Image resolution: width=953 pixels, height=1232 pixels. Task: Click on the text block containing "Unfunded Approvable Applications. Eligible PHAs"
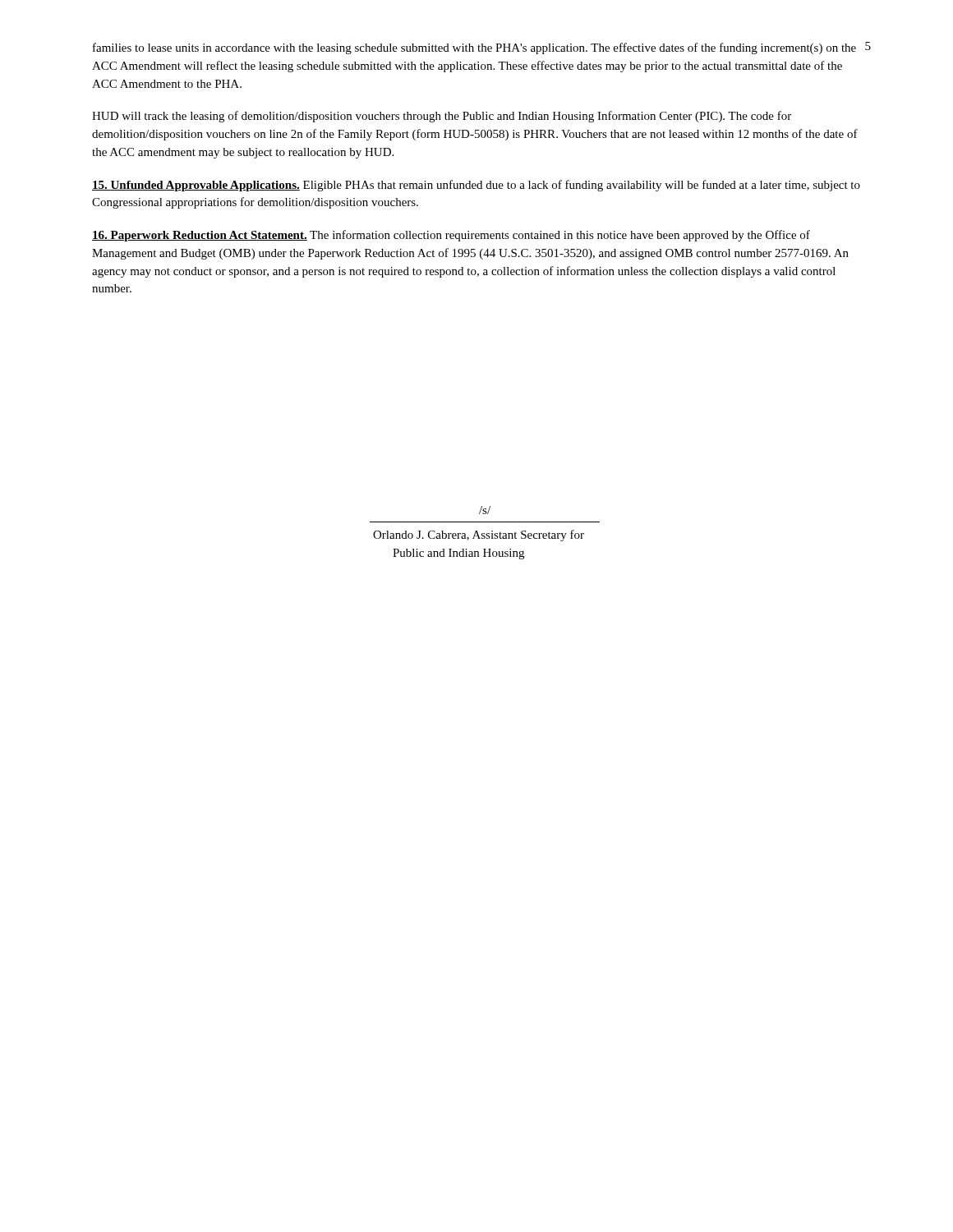[476, 193]
